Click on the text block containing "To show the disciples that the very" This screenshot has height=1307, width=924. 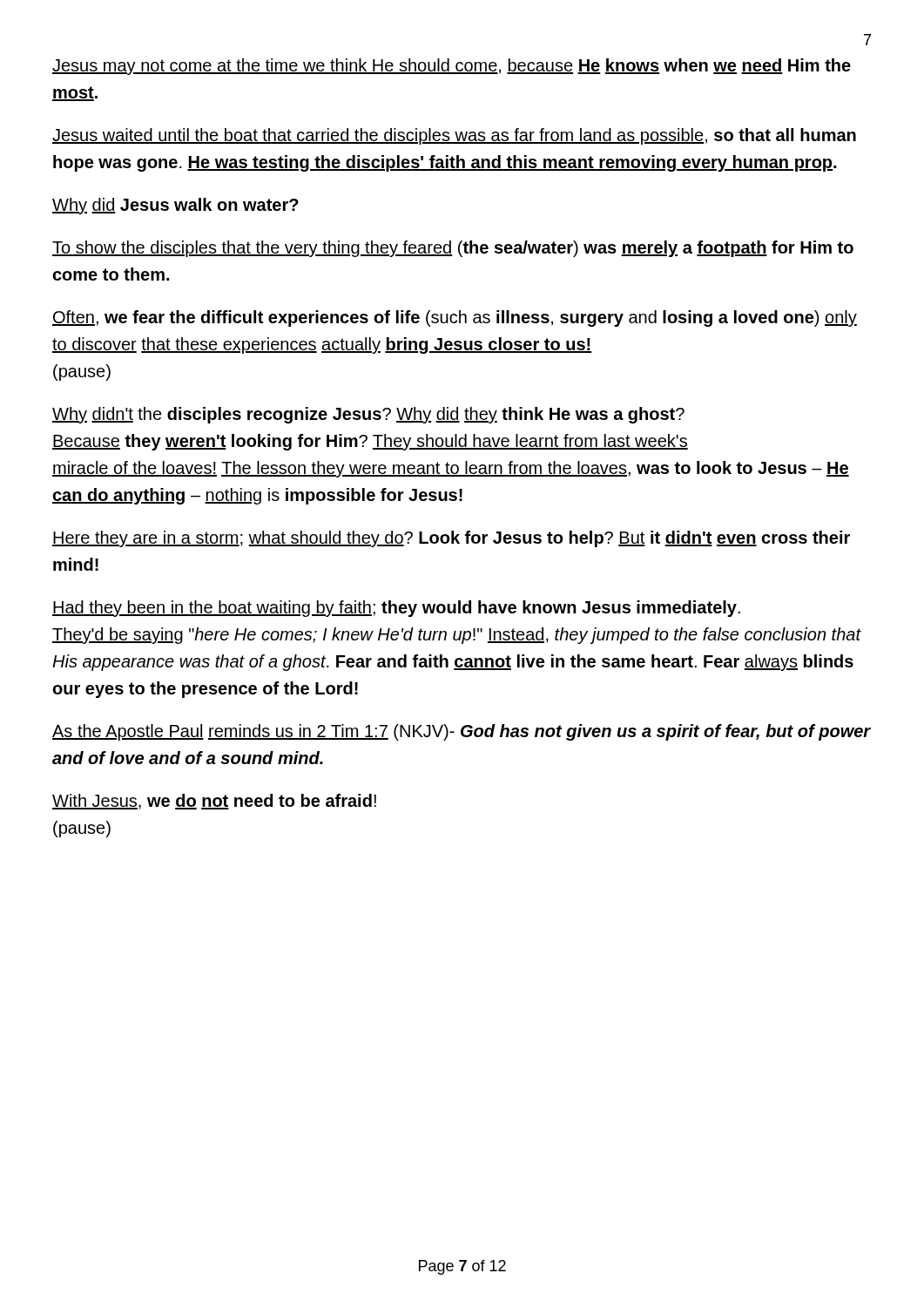point(453,261)
